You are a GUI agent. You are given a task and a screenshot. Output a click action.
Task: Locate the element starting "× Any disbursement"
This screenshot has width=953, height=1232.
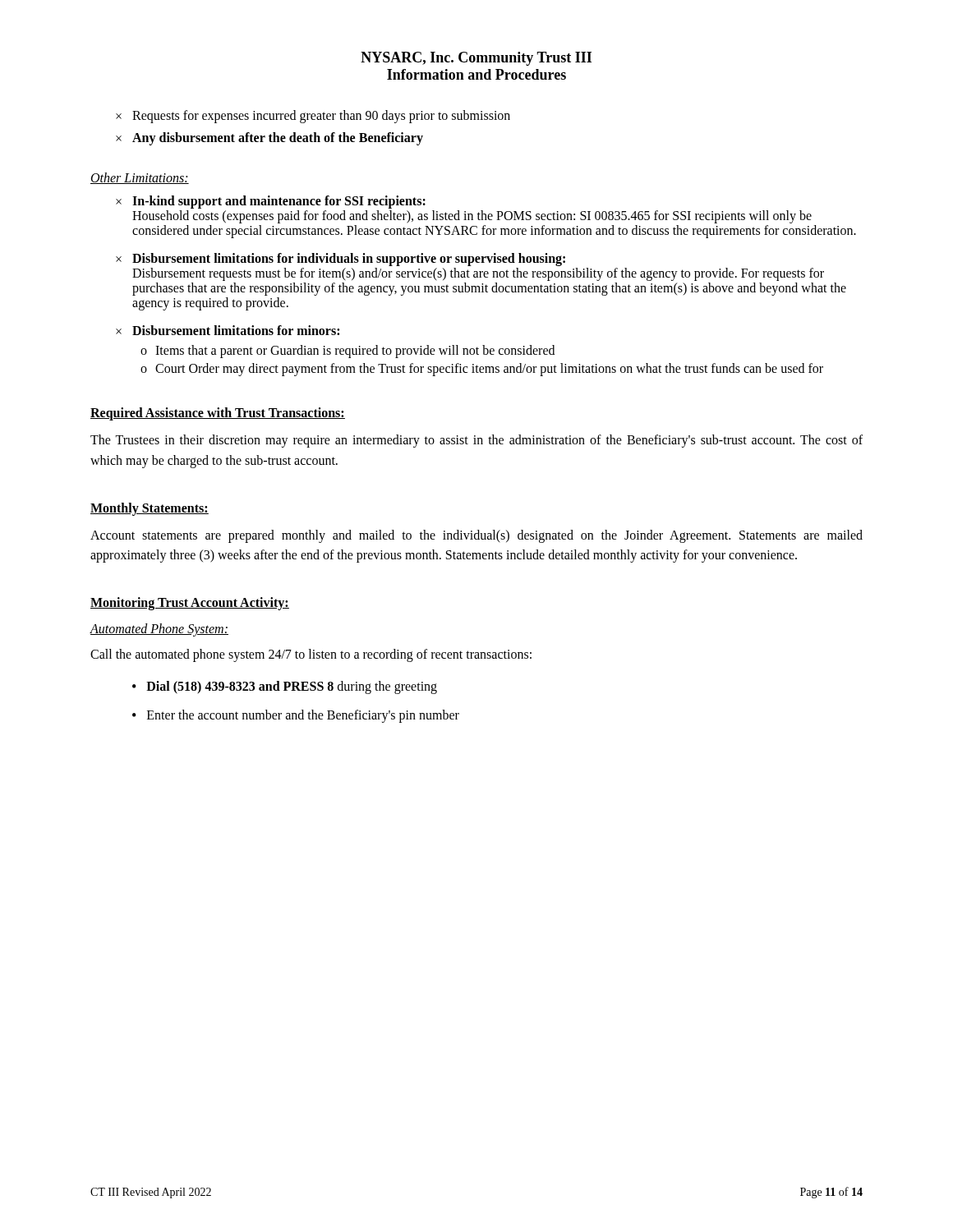tap(269, 139)
